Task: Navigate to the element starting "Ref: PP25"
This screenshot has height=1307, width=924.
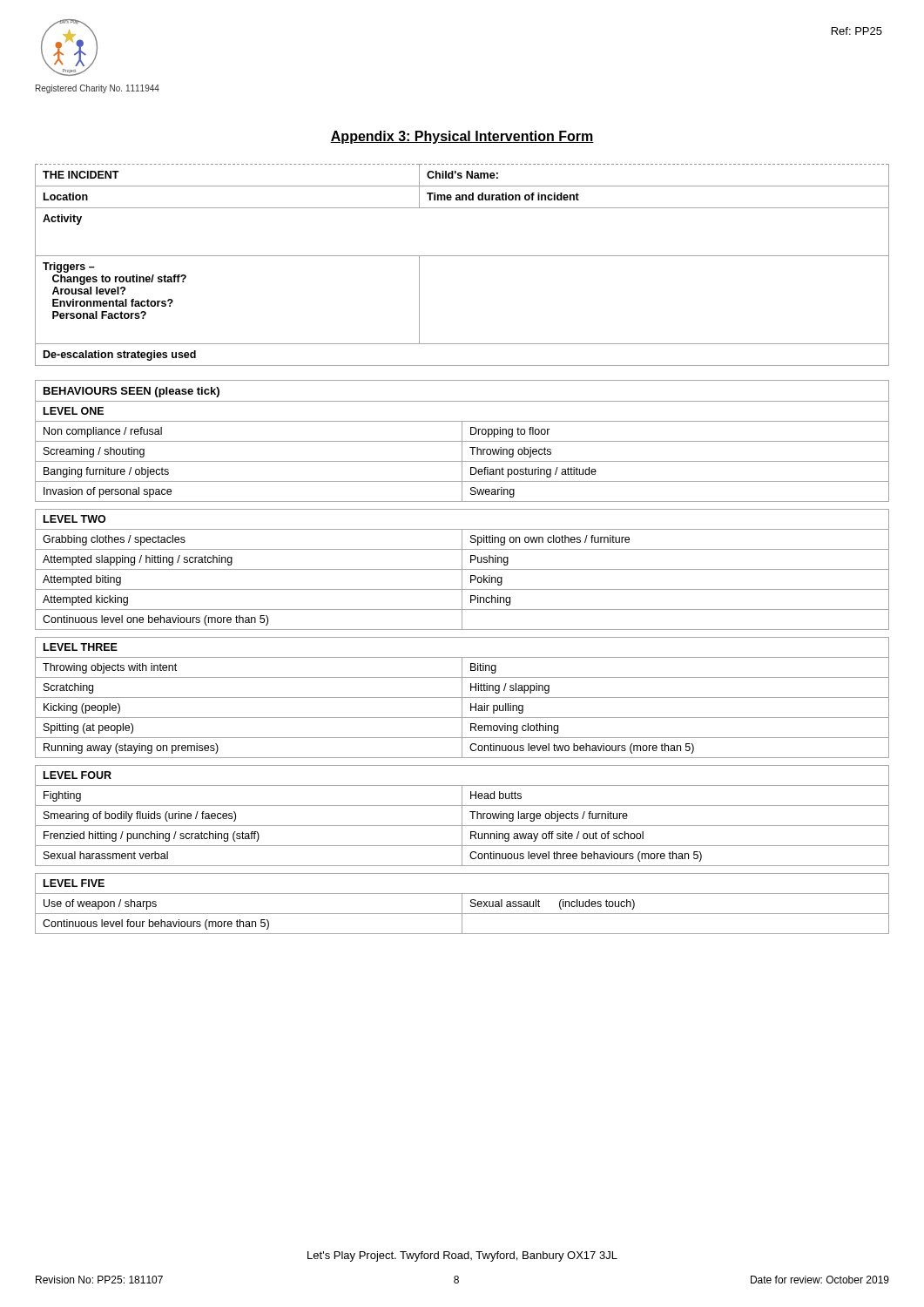Action: 856,31
